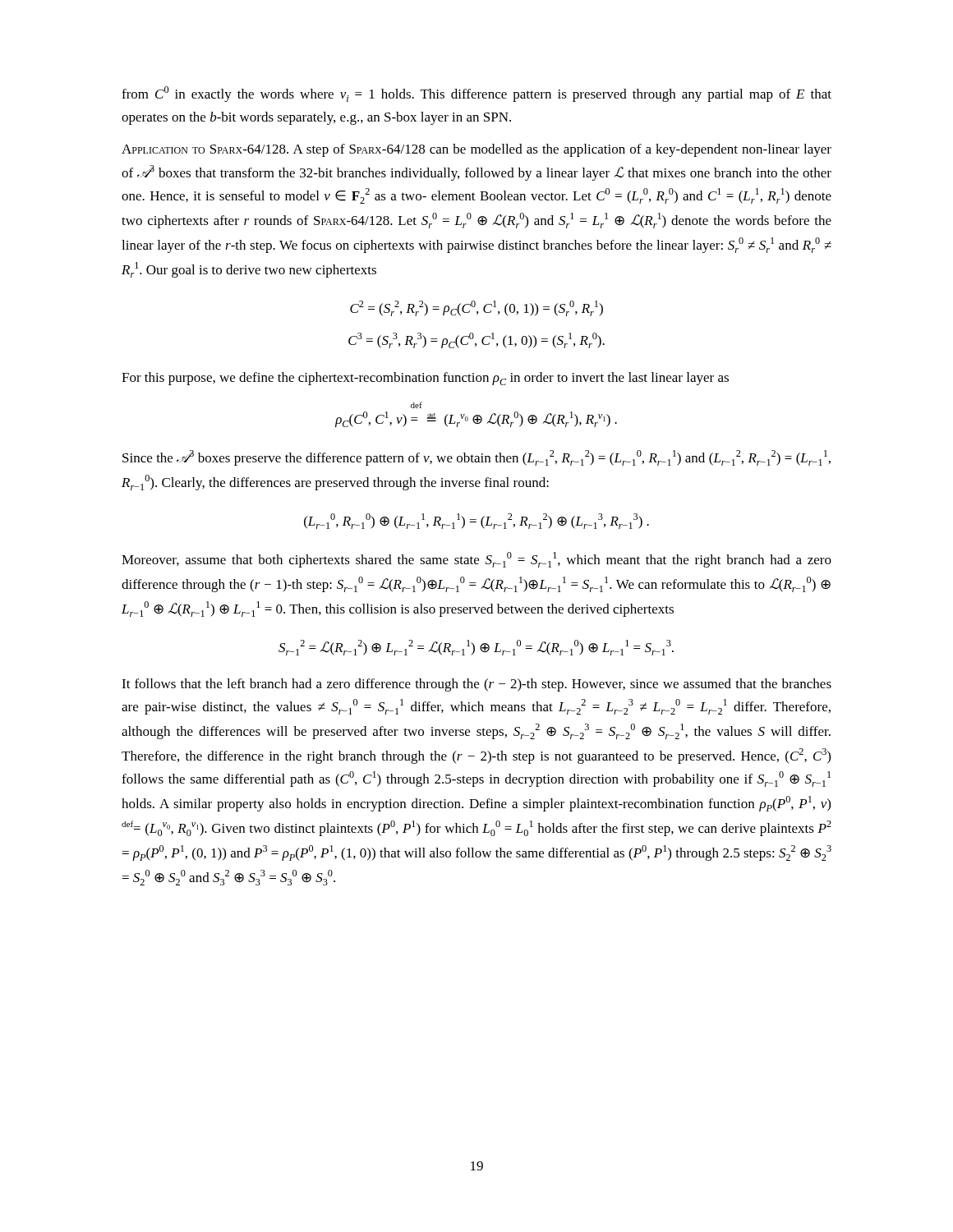953x1232 pixels.
Task: Select the formula with the text "(Lr−10, Rr−10) ⊕ (Lr−11, Rr−11) ="
Action: coord(476,521)
